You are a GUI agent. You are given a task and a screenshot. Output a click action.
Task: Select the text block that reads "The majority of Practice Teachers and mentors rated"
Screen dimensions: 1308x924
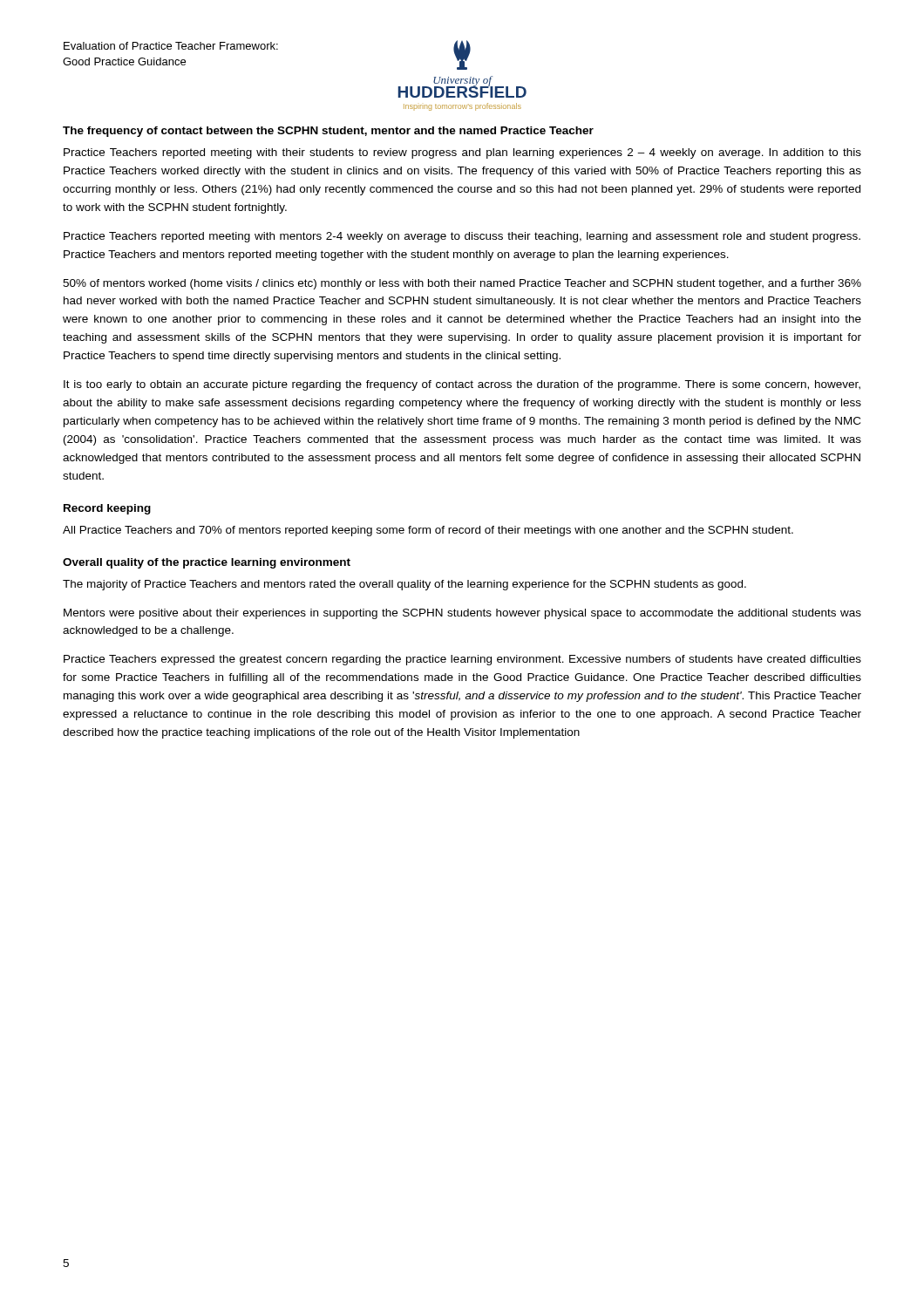pos(405,583)
